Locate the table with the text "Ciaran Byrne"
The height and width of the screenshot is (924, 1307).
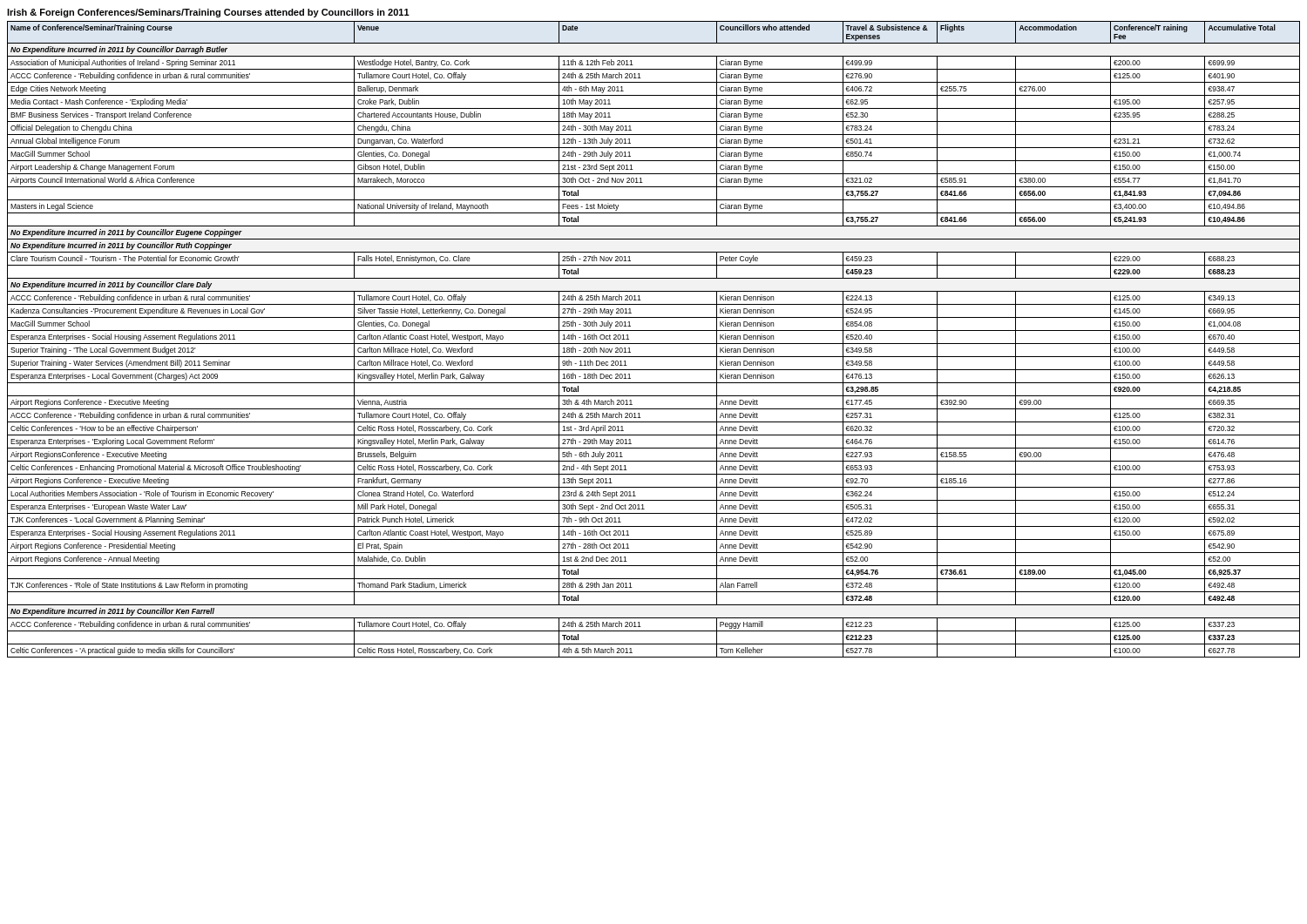654,339
